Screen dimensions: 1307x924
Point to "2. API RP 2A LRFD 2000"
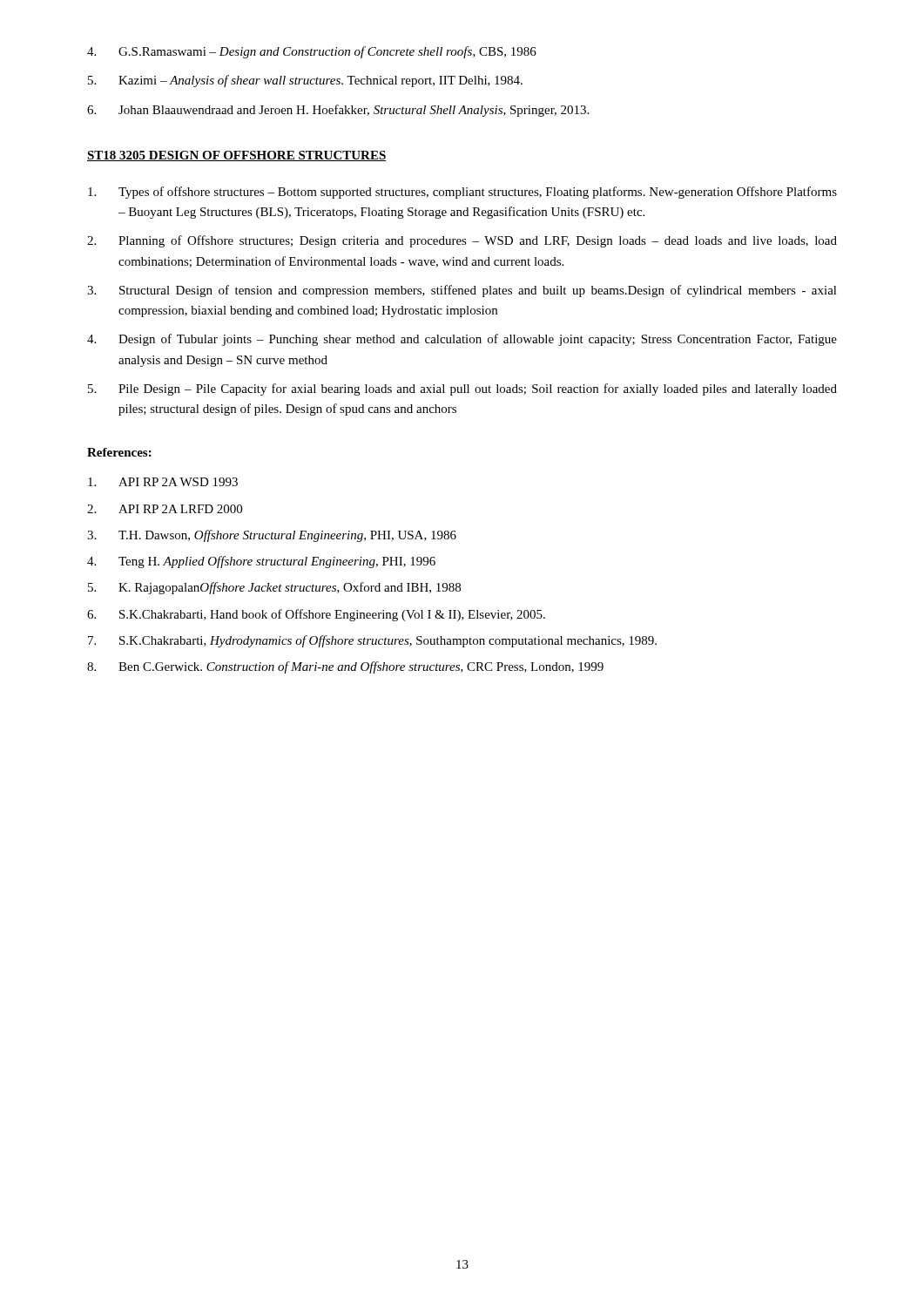[165, 509]
